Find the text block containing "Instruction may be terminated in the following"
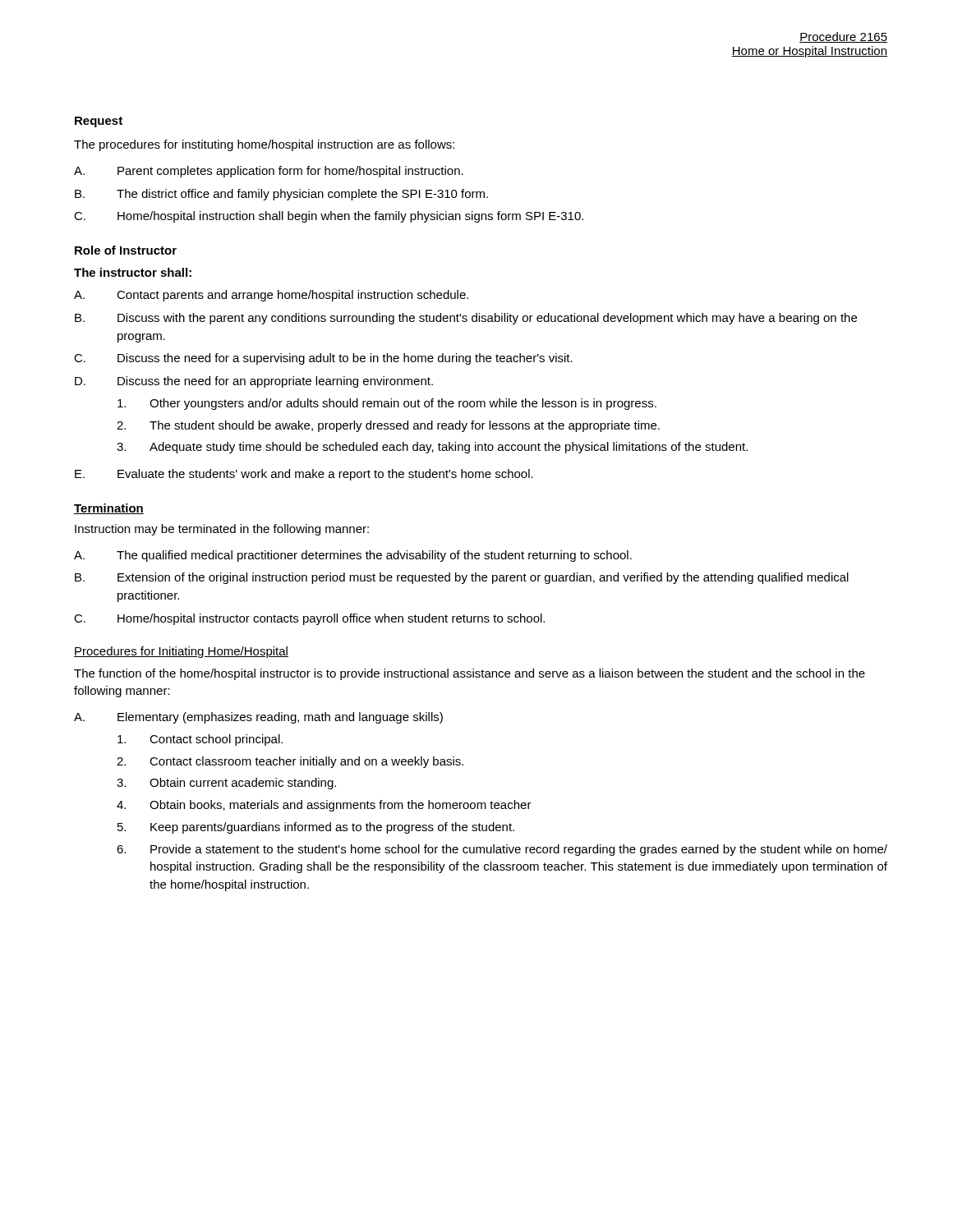953x1232 pixels. click(x=222, y=528)
